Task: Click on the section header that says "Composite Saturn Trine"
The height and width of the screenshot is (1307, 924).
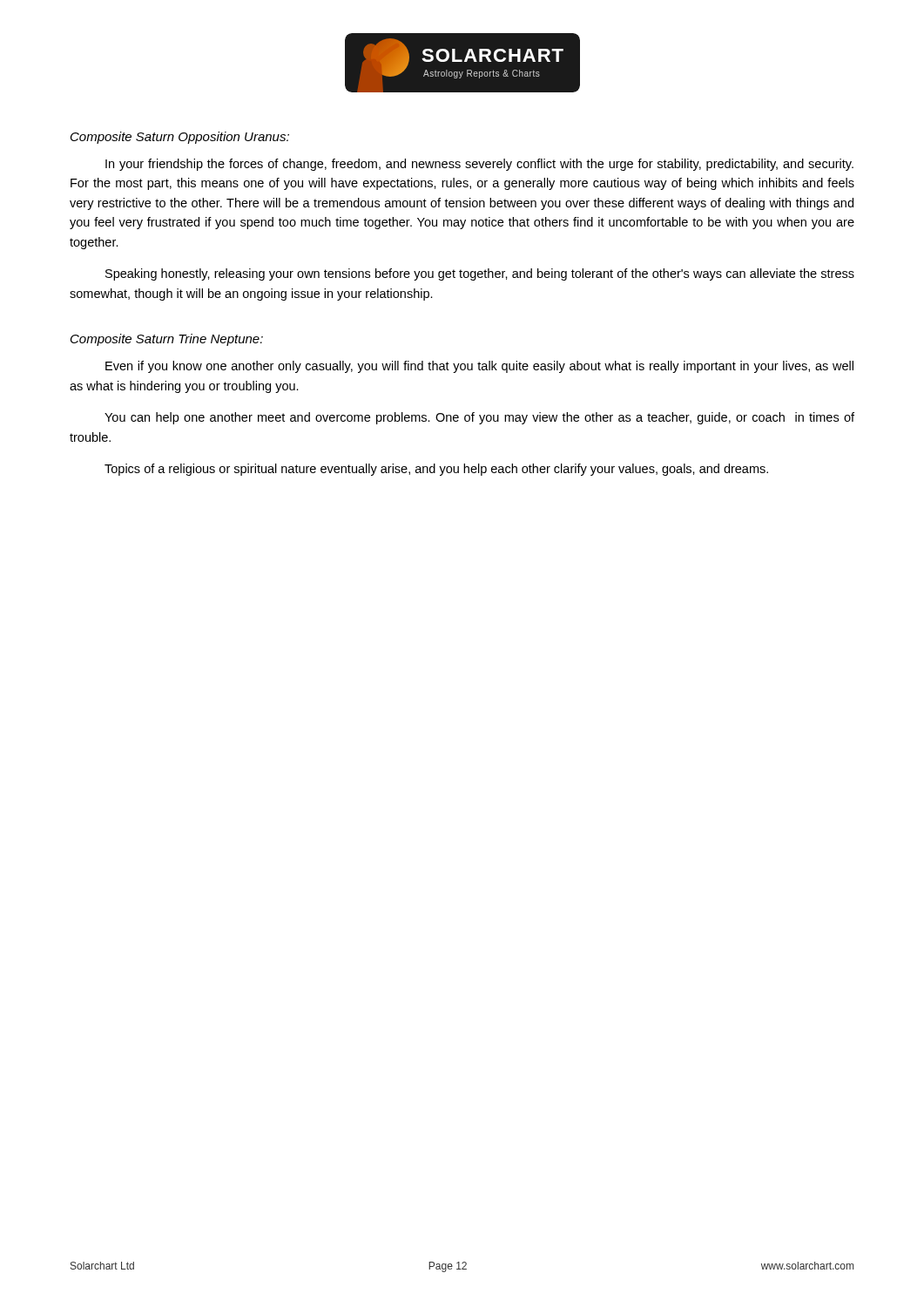Action: coord(167,339)
